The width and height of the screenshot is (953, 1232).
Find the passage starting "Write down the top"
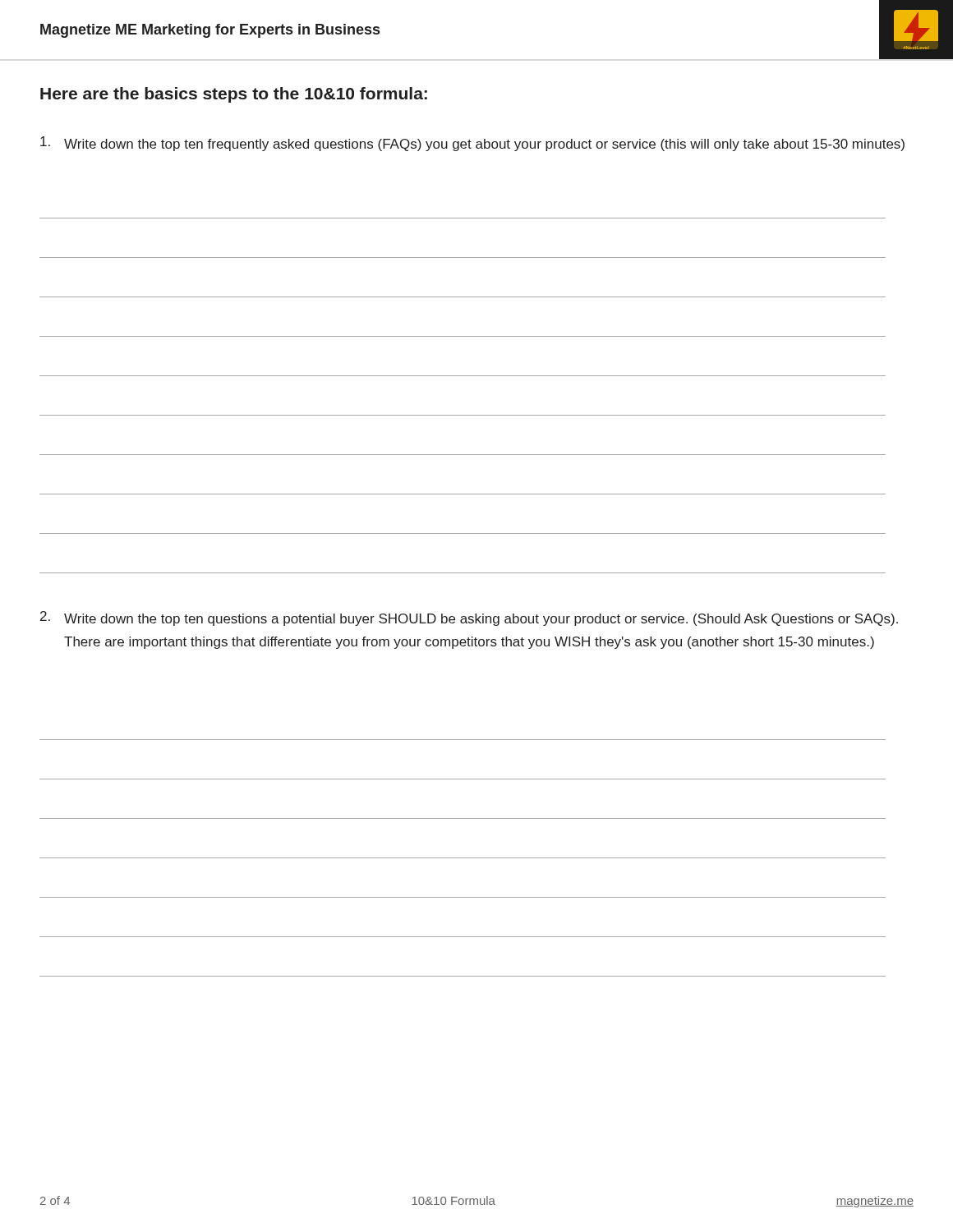(472, 144)
